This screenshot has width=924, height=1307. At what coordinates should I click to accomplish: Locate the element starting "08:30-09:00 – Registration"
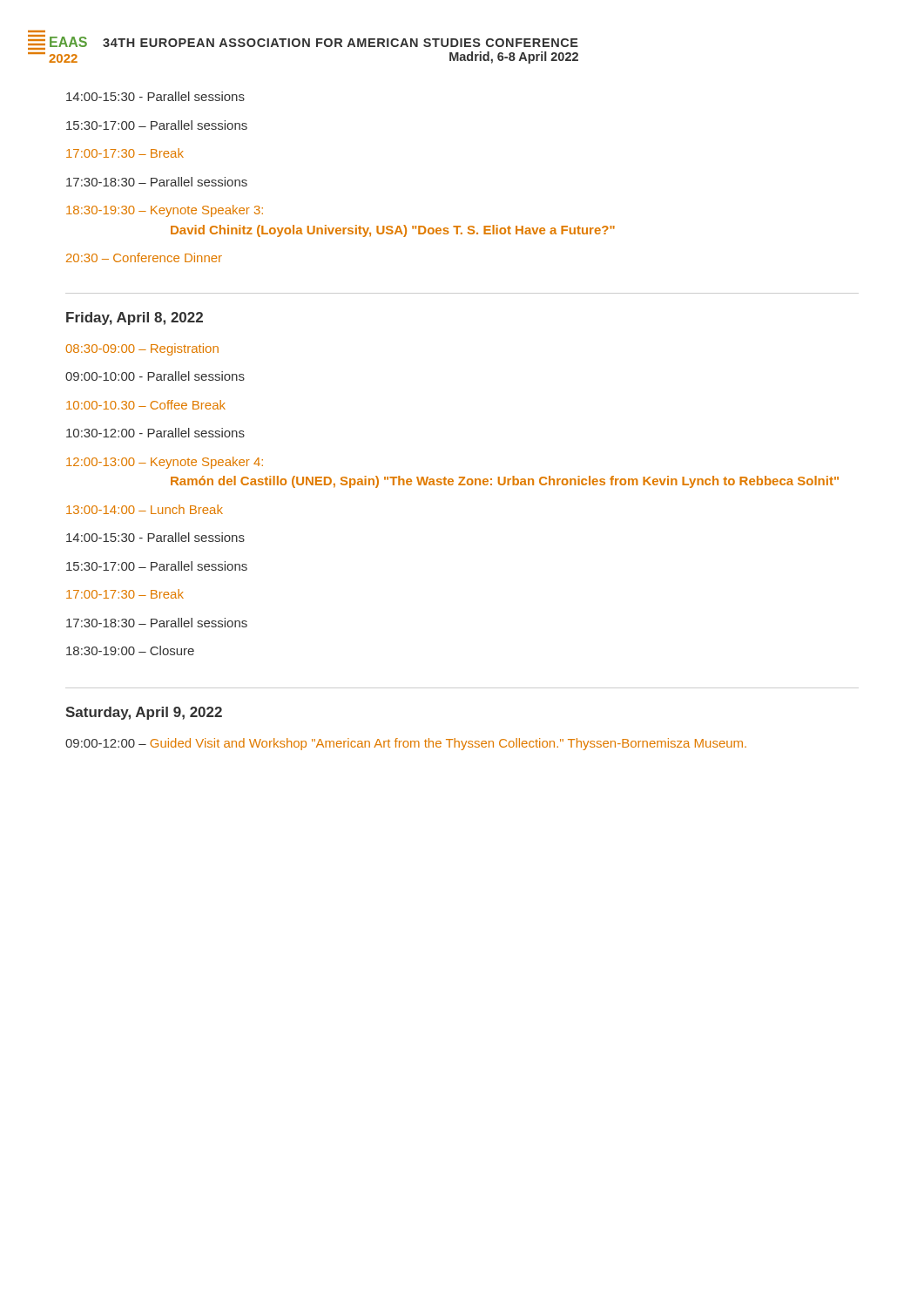[142, 348]
